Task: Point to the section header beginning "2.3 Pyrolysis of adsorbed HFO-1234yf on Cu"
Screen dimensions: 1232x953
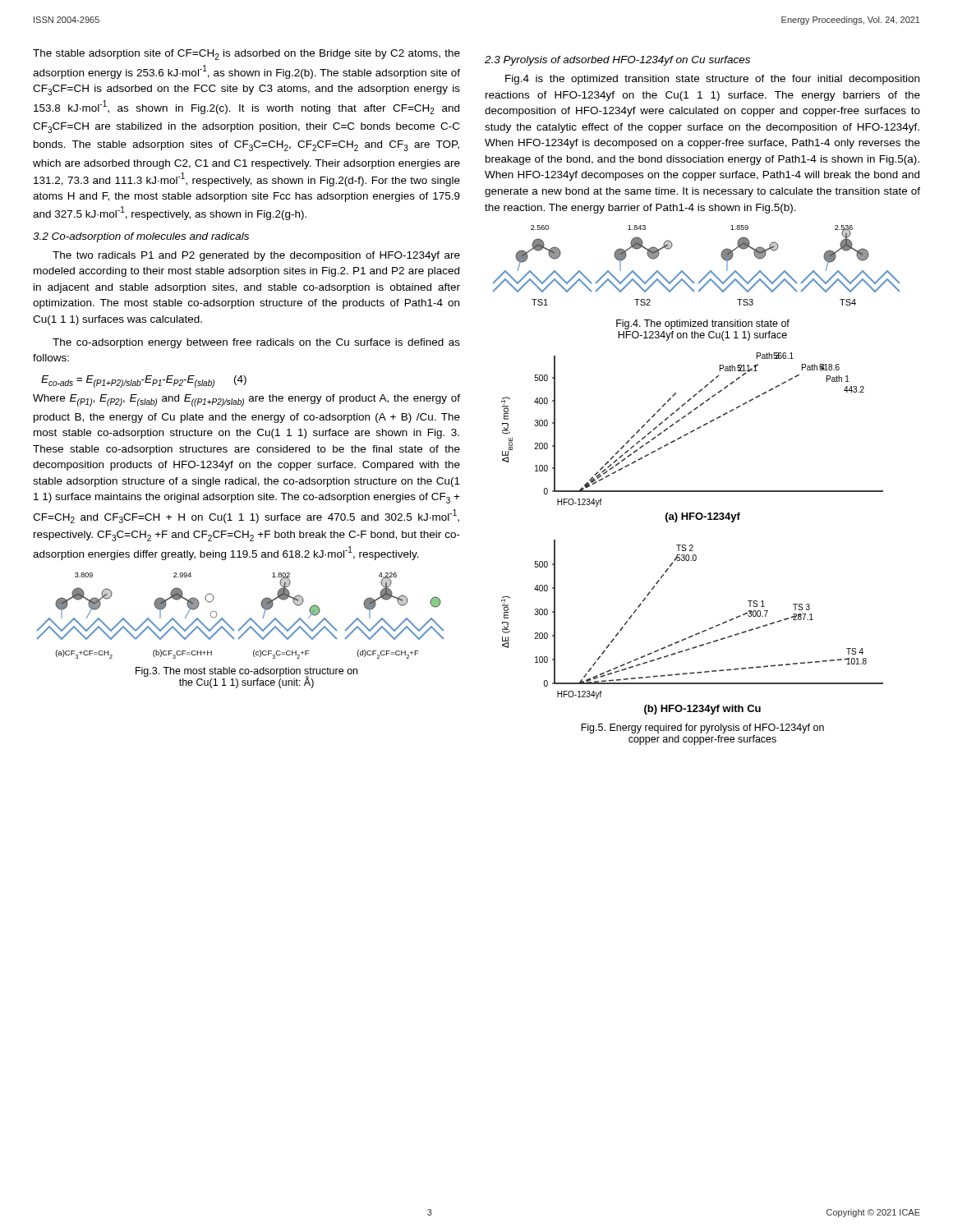Action: coord(618,60)
